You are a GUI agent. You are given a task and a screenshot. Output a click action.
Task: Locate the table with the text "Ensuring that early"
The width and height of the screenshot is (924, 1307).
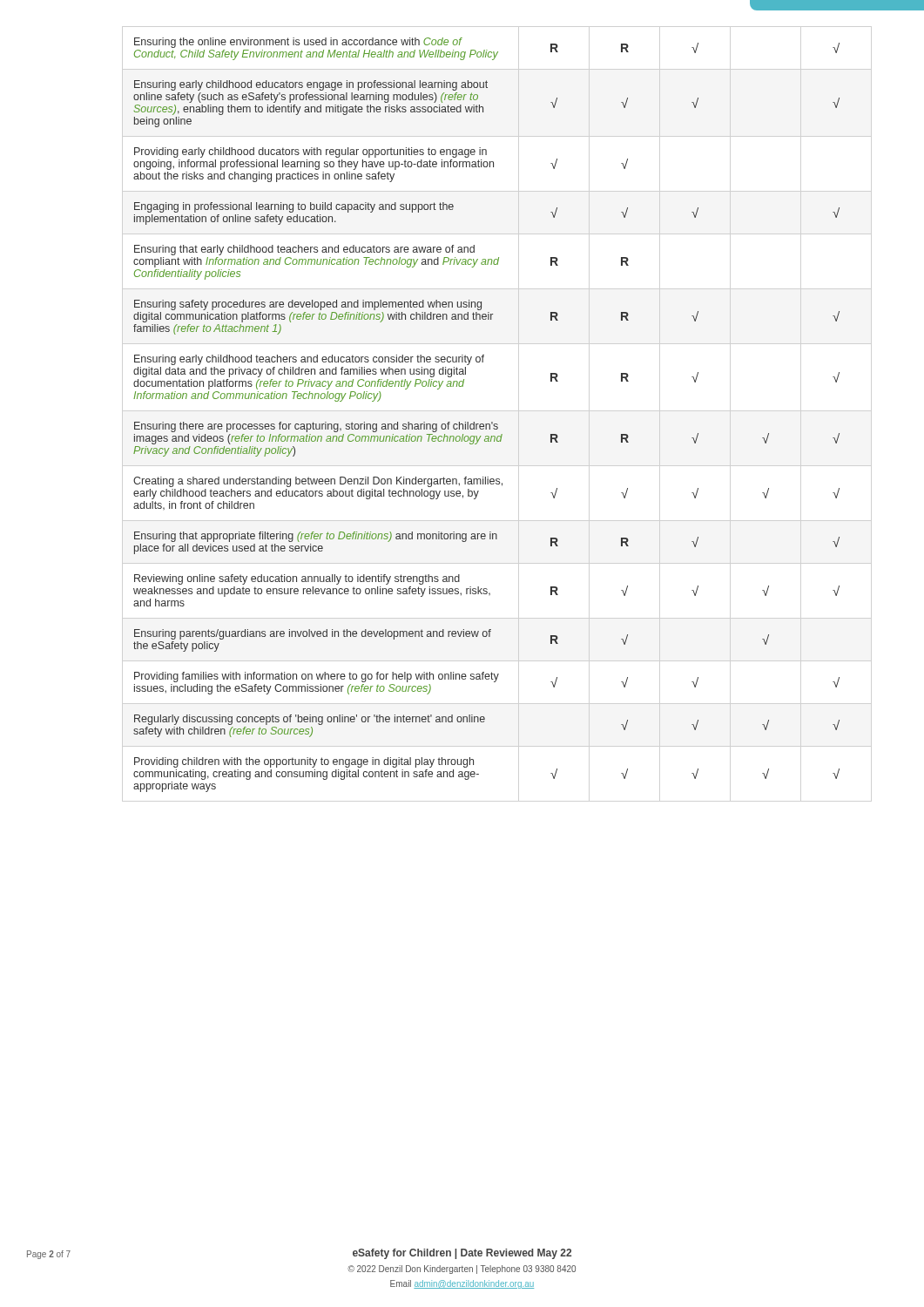[497, 414]
